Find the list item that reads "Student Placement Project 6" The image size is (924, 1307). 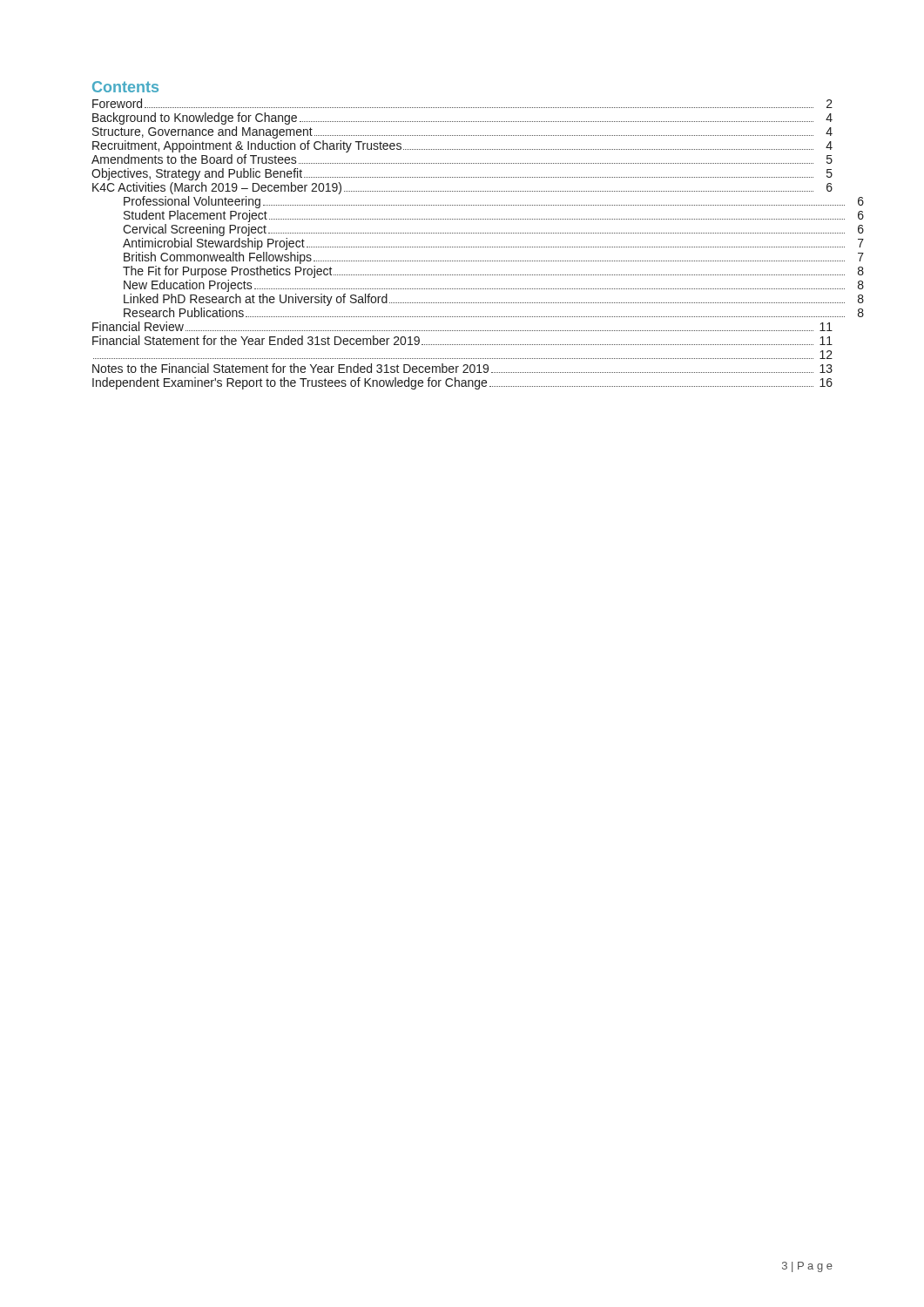click(x=493, y=215)
